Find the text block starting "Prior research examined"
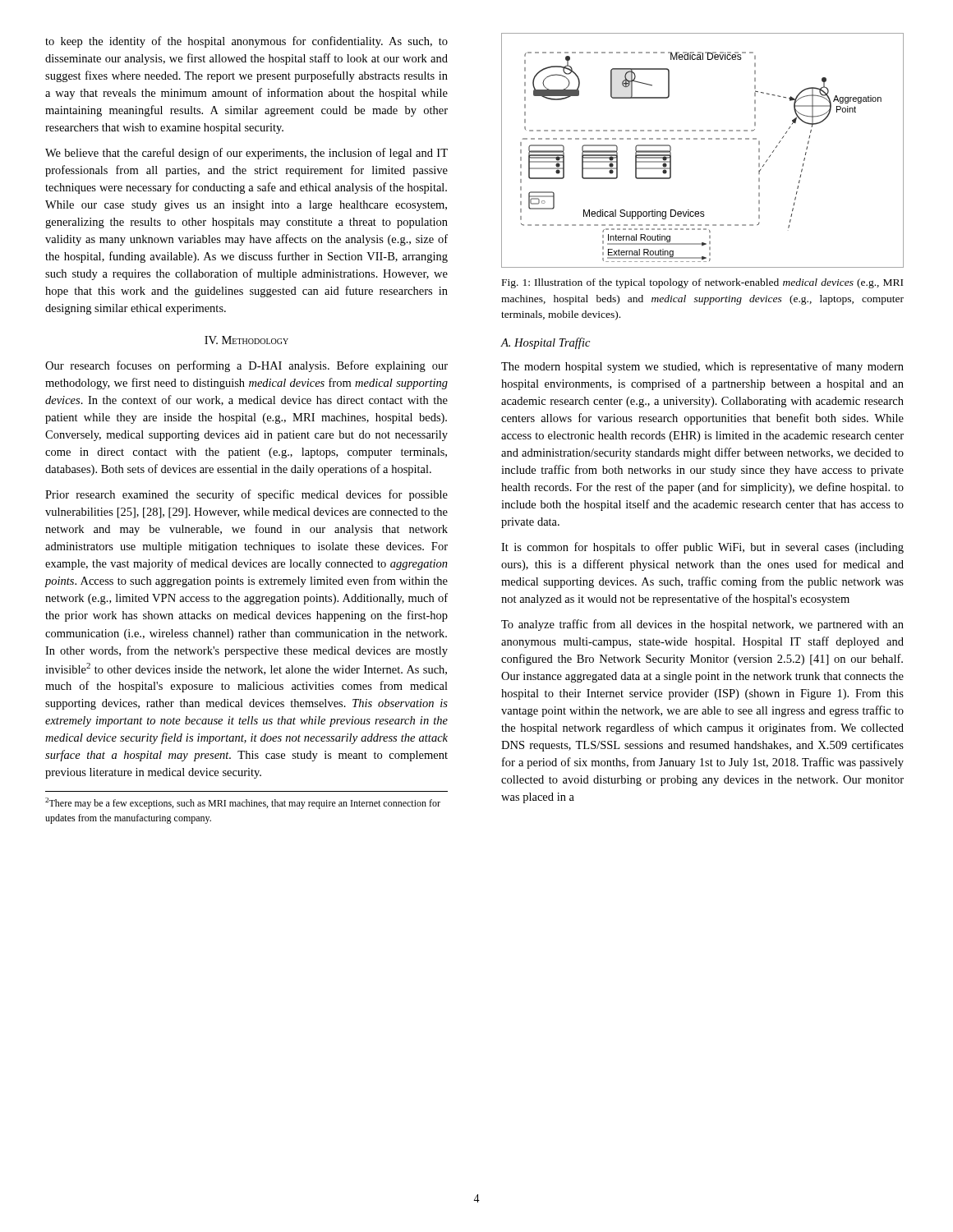The height and width of the screenshot is (1232, 953). click(246, 634)
